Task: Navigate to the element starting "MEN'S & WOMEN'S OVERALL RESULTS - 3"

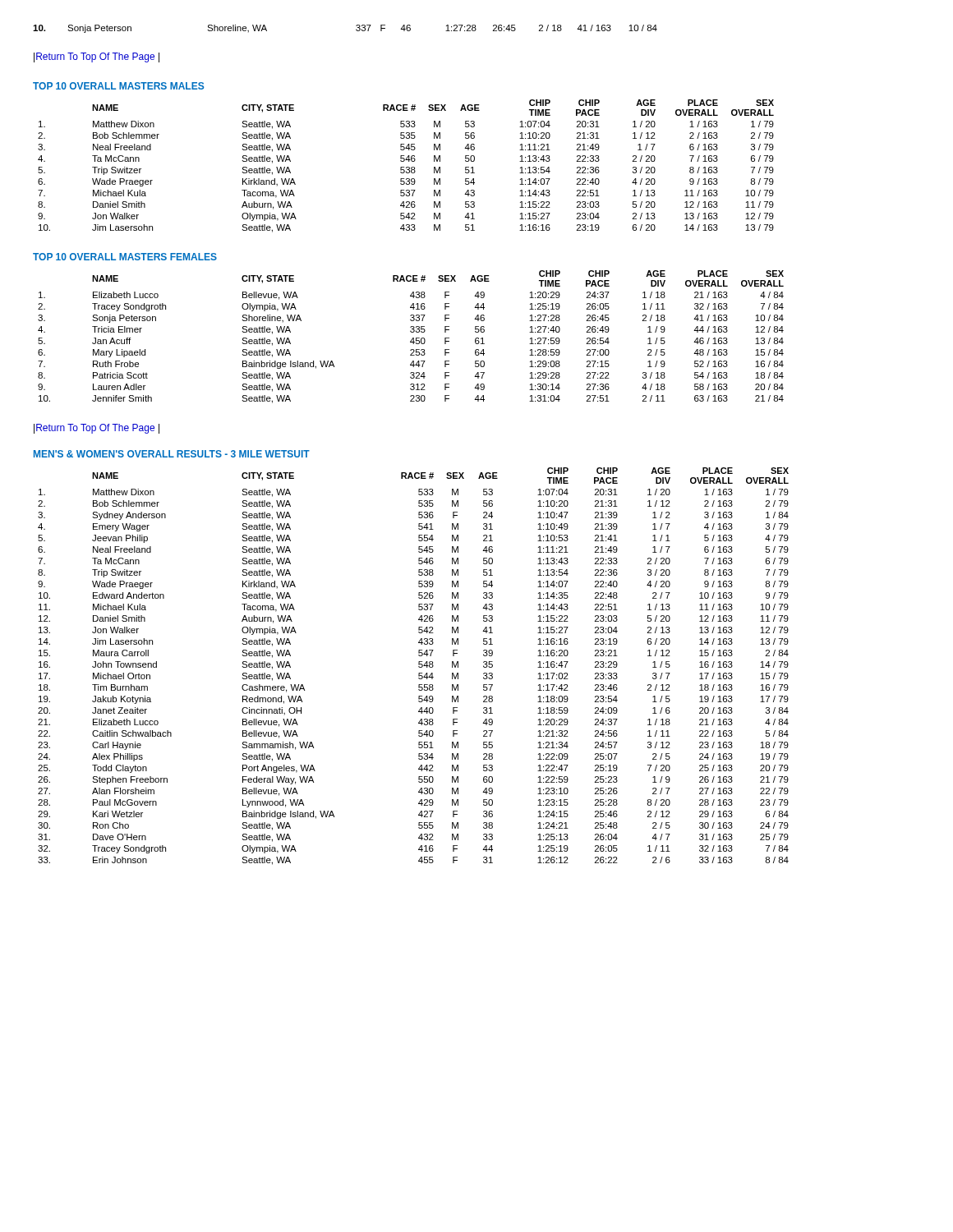Action: pos(171,454)
